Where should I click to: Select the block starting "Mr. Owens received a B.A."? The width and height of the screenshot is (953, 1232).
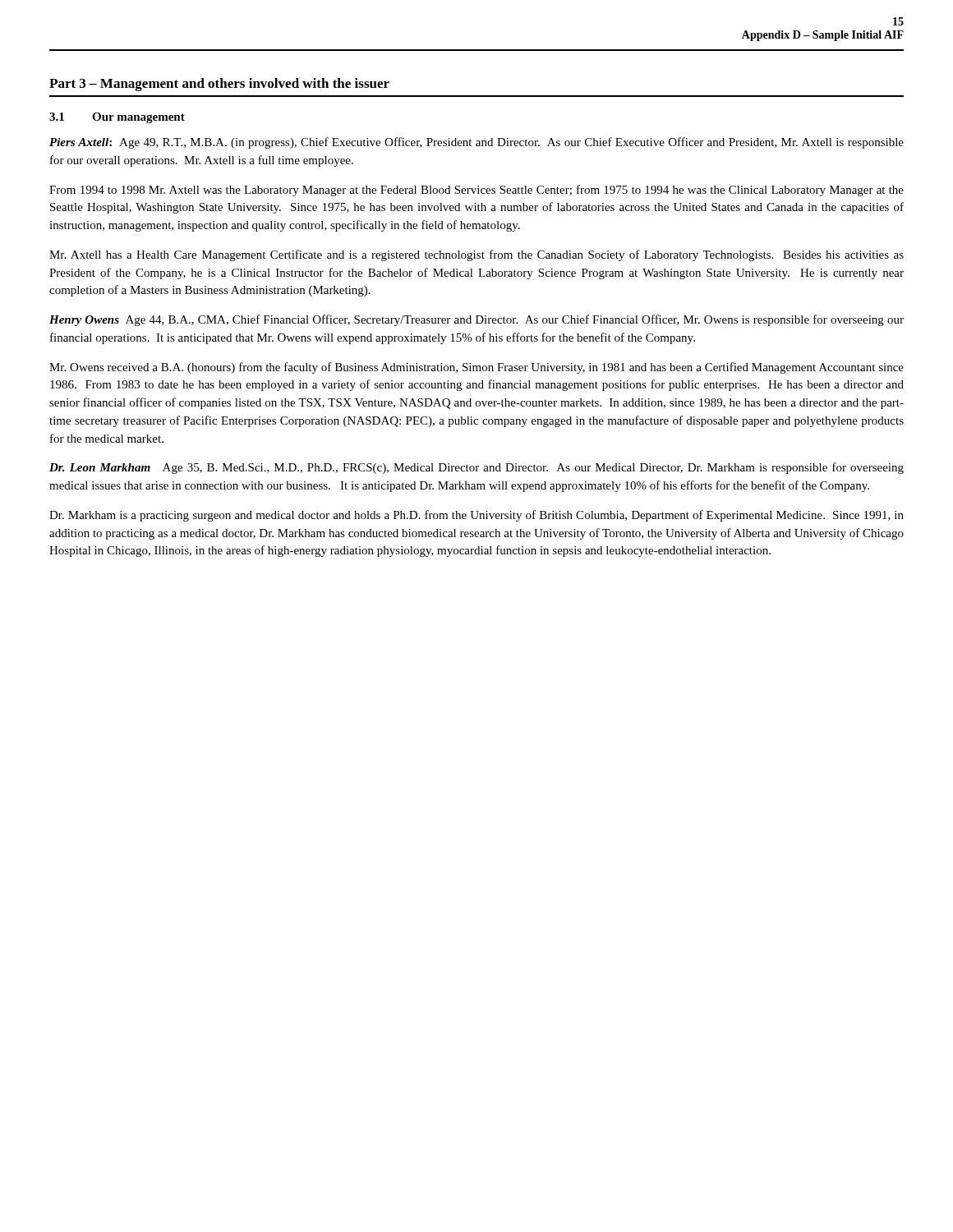[x=476, y=402]
